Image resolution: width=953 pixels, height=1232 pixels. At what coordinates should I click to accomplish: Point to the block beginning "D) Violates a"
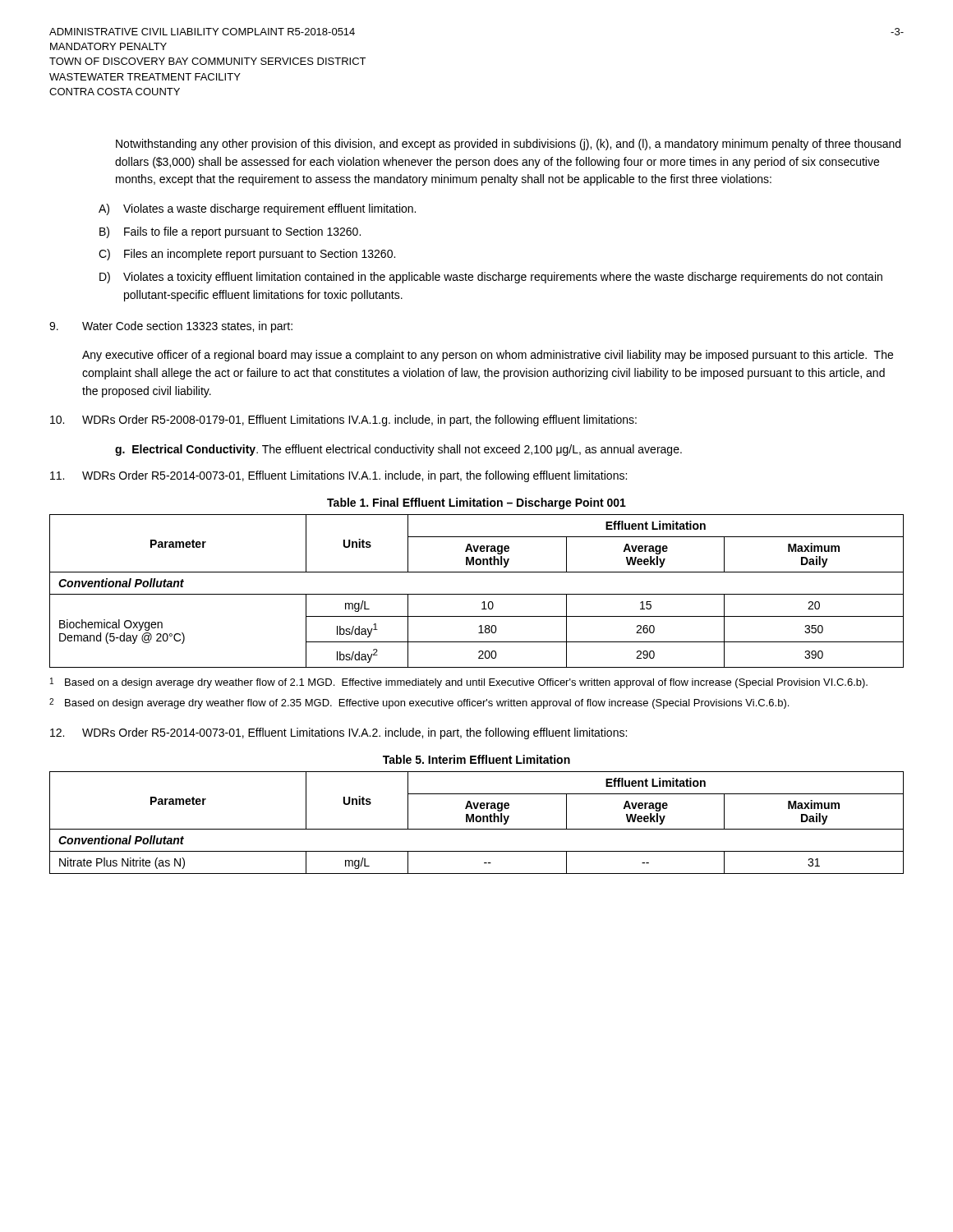coord(476,287)
